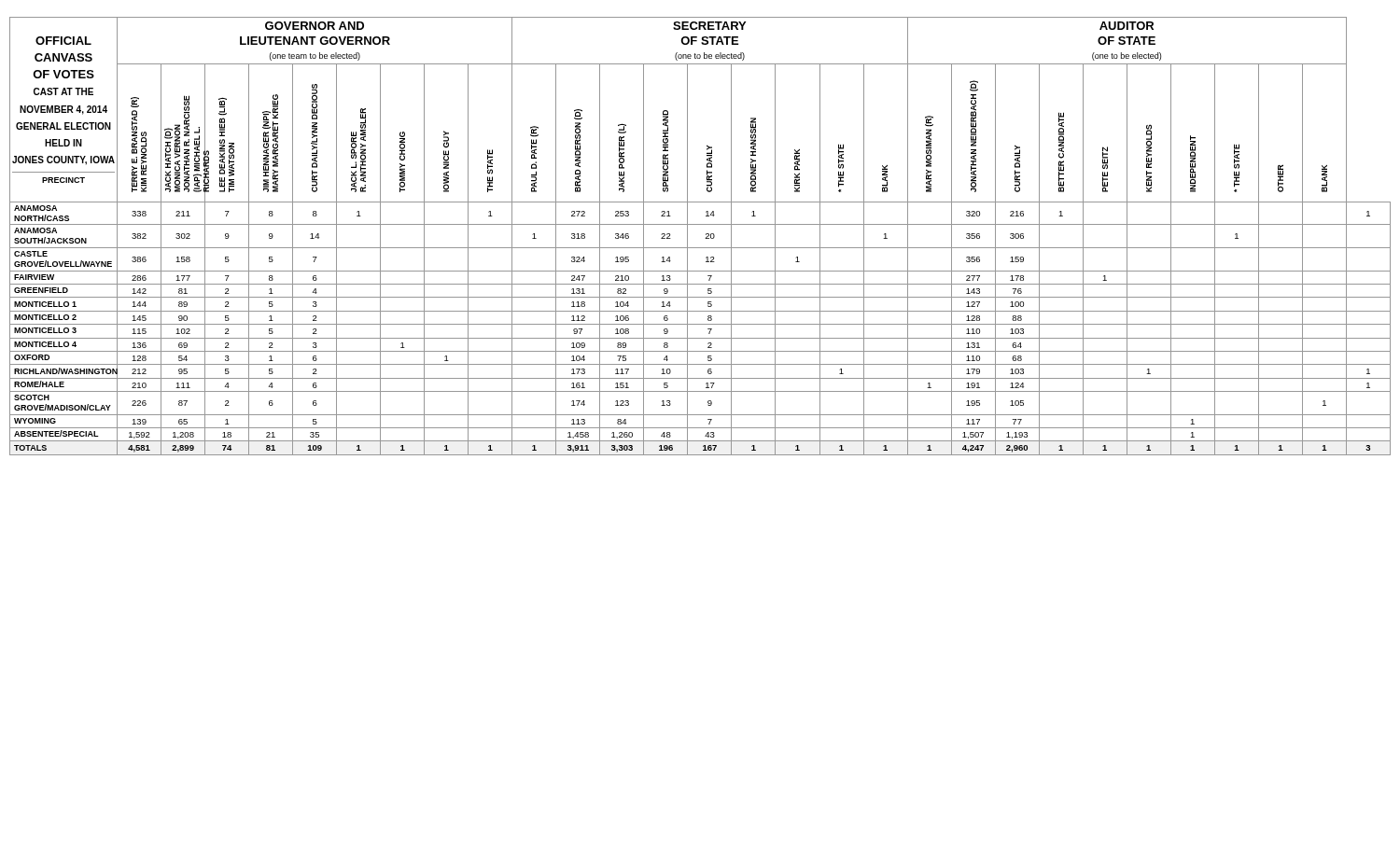Select the table that reads "OFFICIAL CANVASS OF VOTES"

[700, 236]
